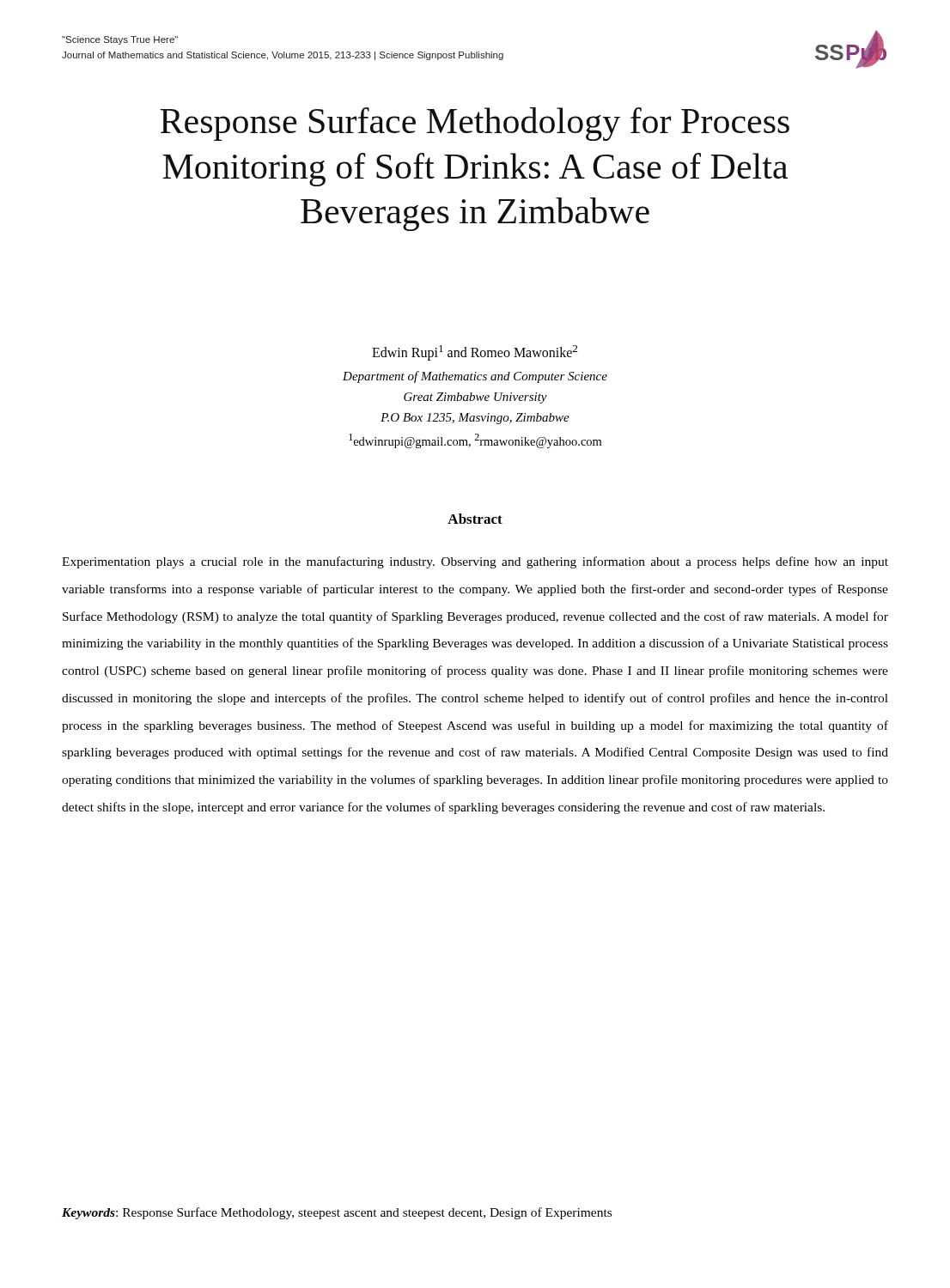The height and width of the screenshot is (1288, 950).
Task: Where is the passage that starts "Keywords: Response Surface Methodology, steepest ascent and"?
Action: (x=337, y=1212)
